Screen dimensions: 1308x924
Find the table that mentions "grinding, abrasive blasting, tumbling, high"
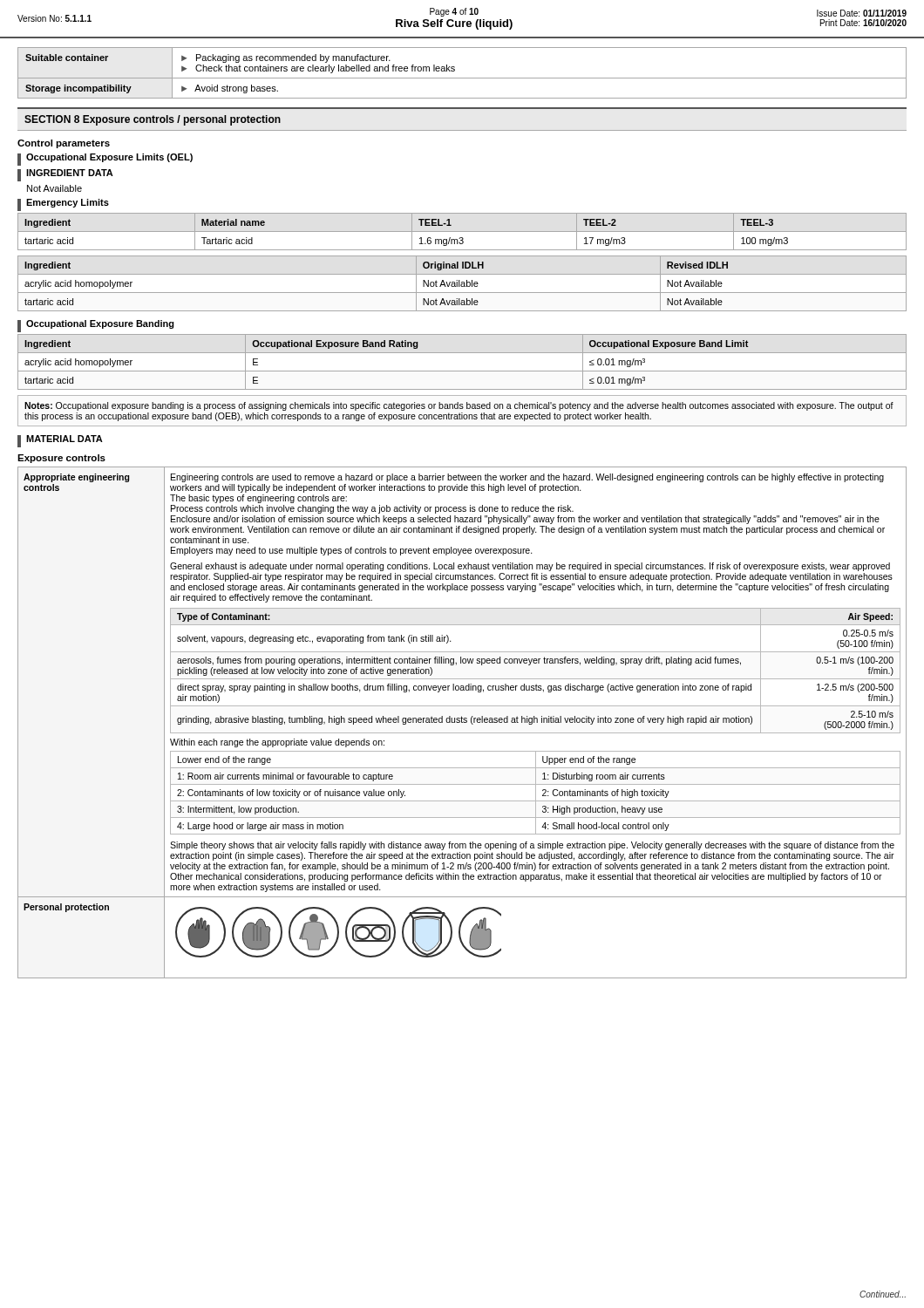click(535, 671)
